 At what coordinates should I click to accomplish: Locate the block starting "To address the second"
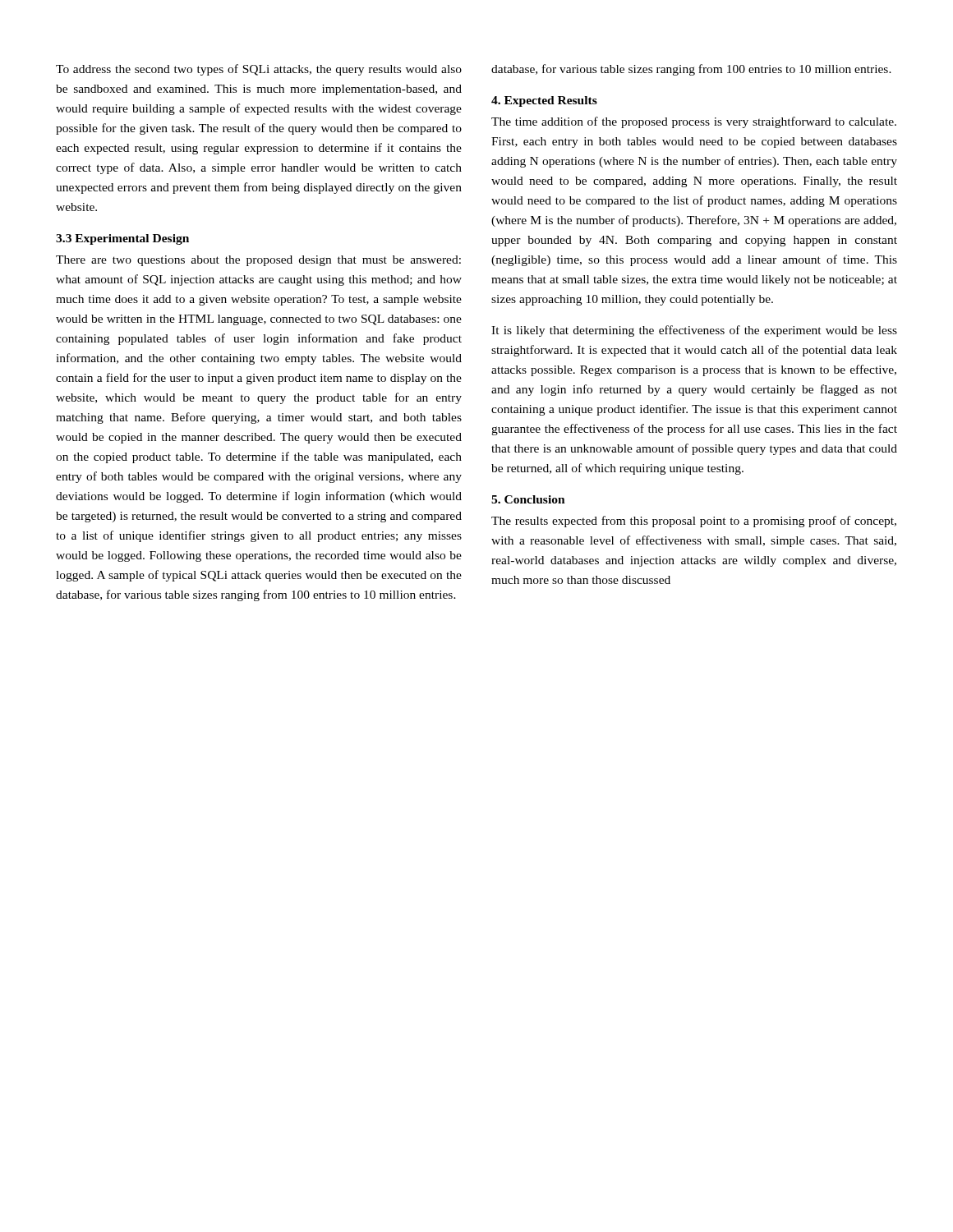pyautogui.click(x=259, y=138)
